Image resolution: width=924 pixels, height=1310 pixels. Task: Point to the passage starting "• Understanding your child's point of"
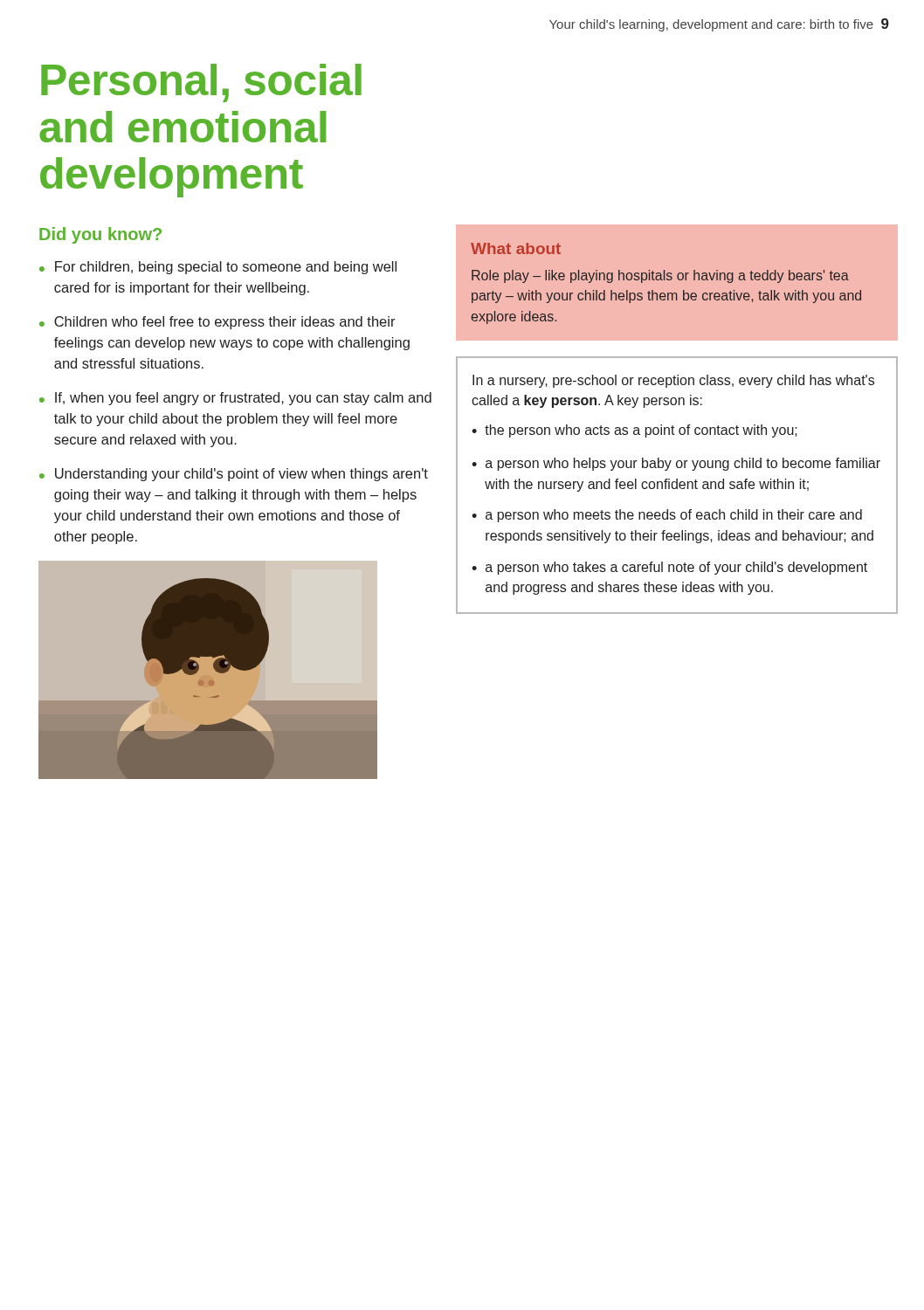238,505
